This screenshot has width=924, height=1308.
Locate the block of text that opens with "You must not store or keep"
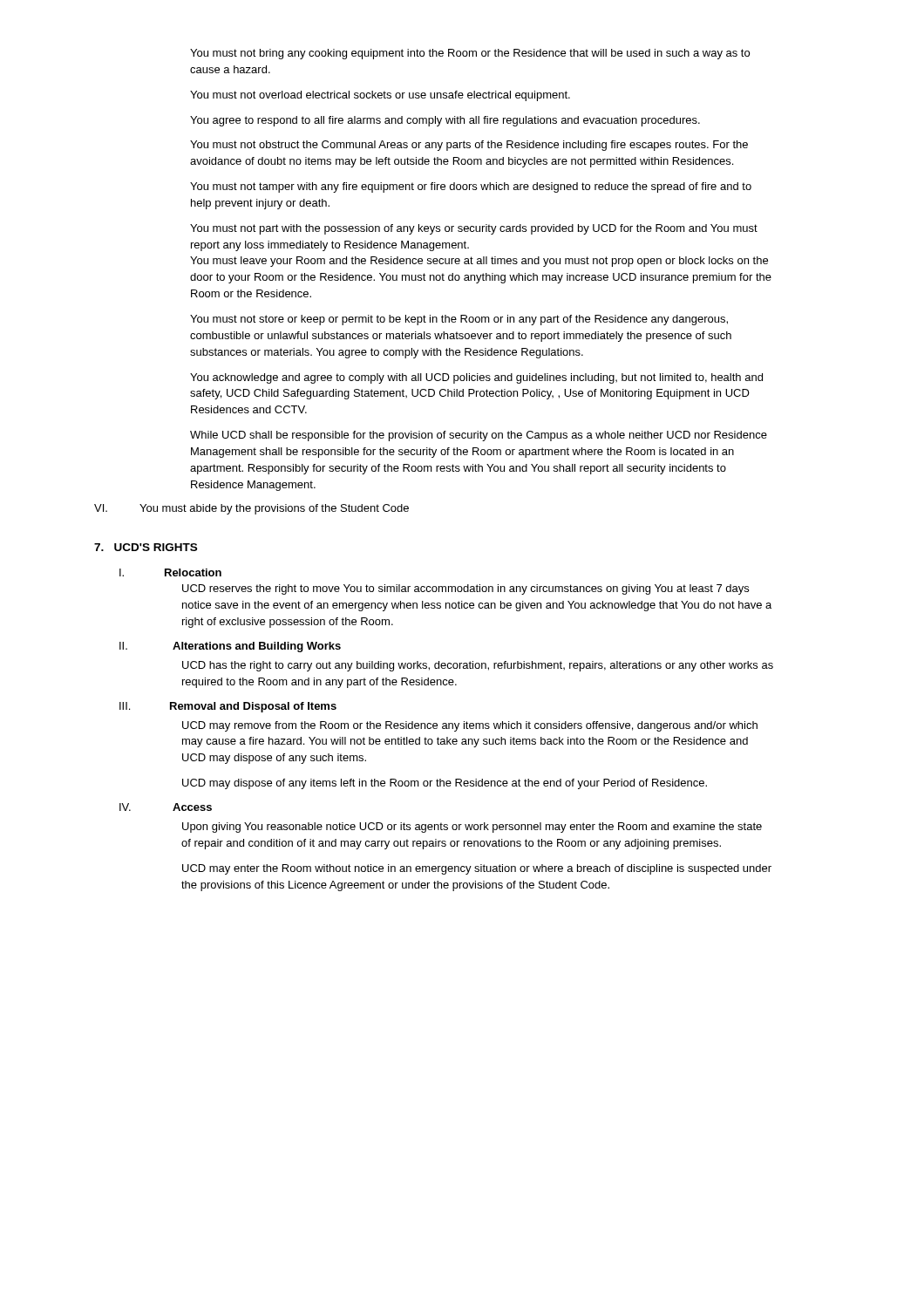pyautogui.click(x=461, y=335)
